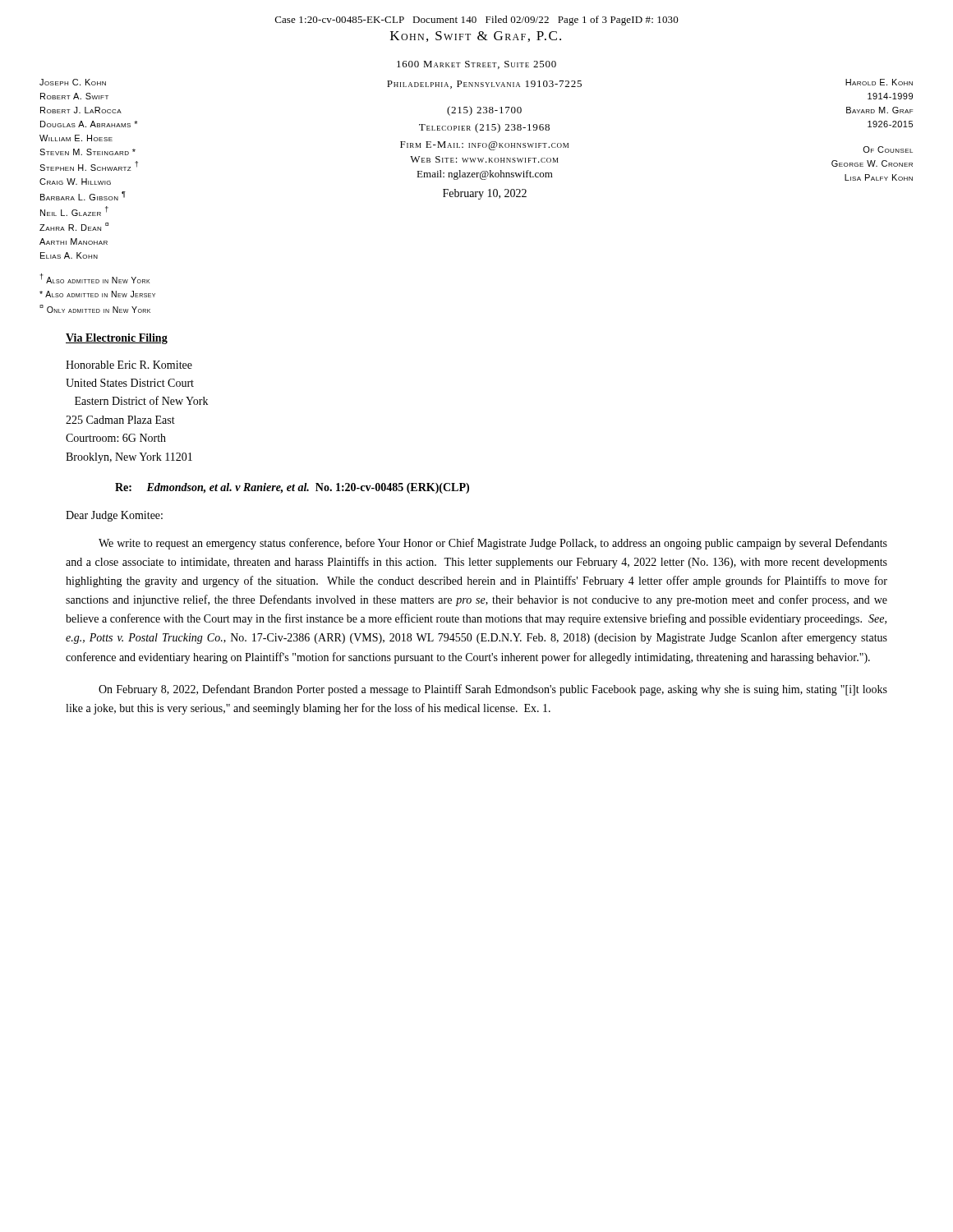This screenshot has height=1232, width=953.
Task: Select the text block with the text "Philadelphia, Pennsylvania 19103-7225"
Action: (485, 138)
